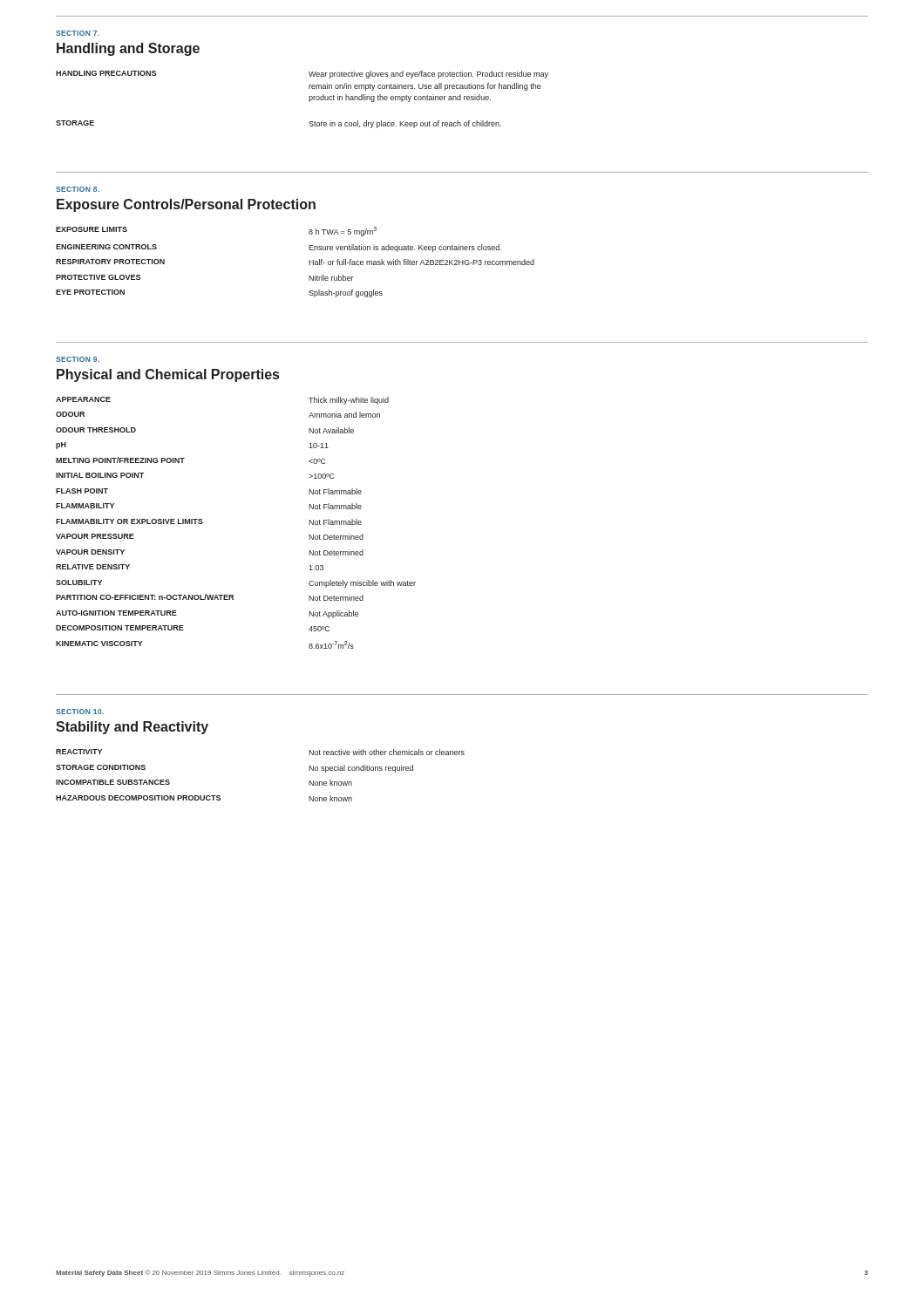The width and height of the screenshot is (924, 1308).
Task: Select the text block that says "HANDLING PRECAUTIONS Wear protective gloves and"
Action: (x=462, y=87)
